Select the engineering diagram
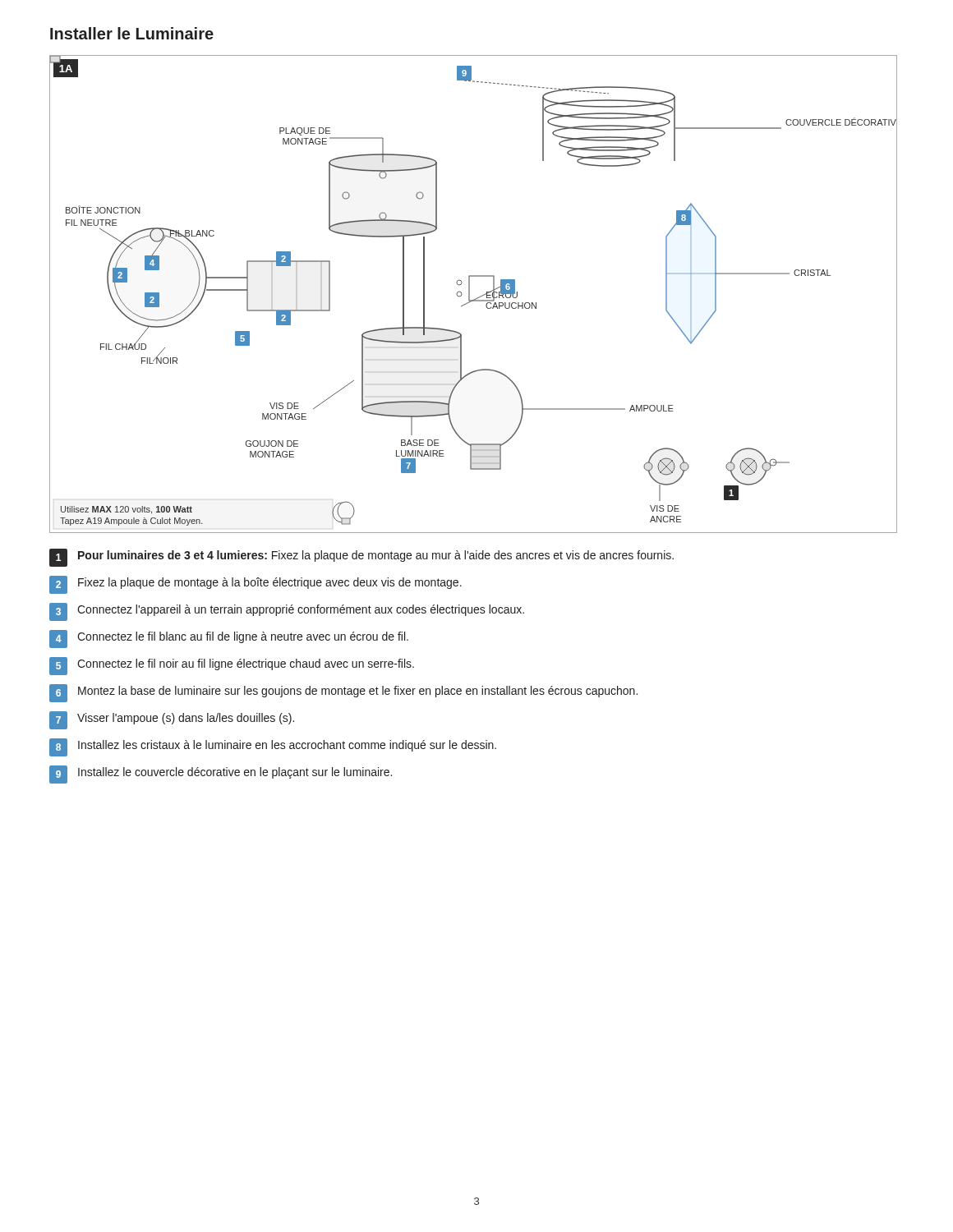Image resolution: width=953 pixels, height=1232 pixels. click(473, 294)
